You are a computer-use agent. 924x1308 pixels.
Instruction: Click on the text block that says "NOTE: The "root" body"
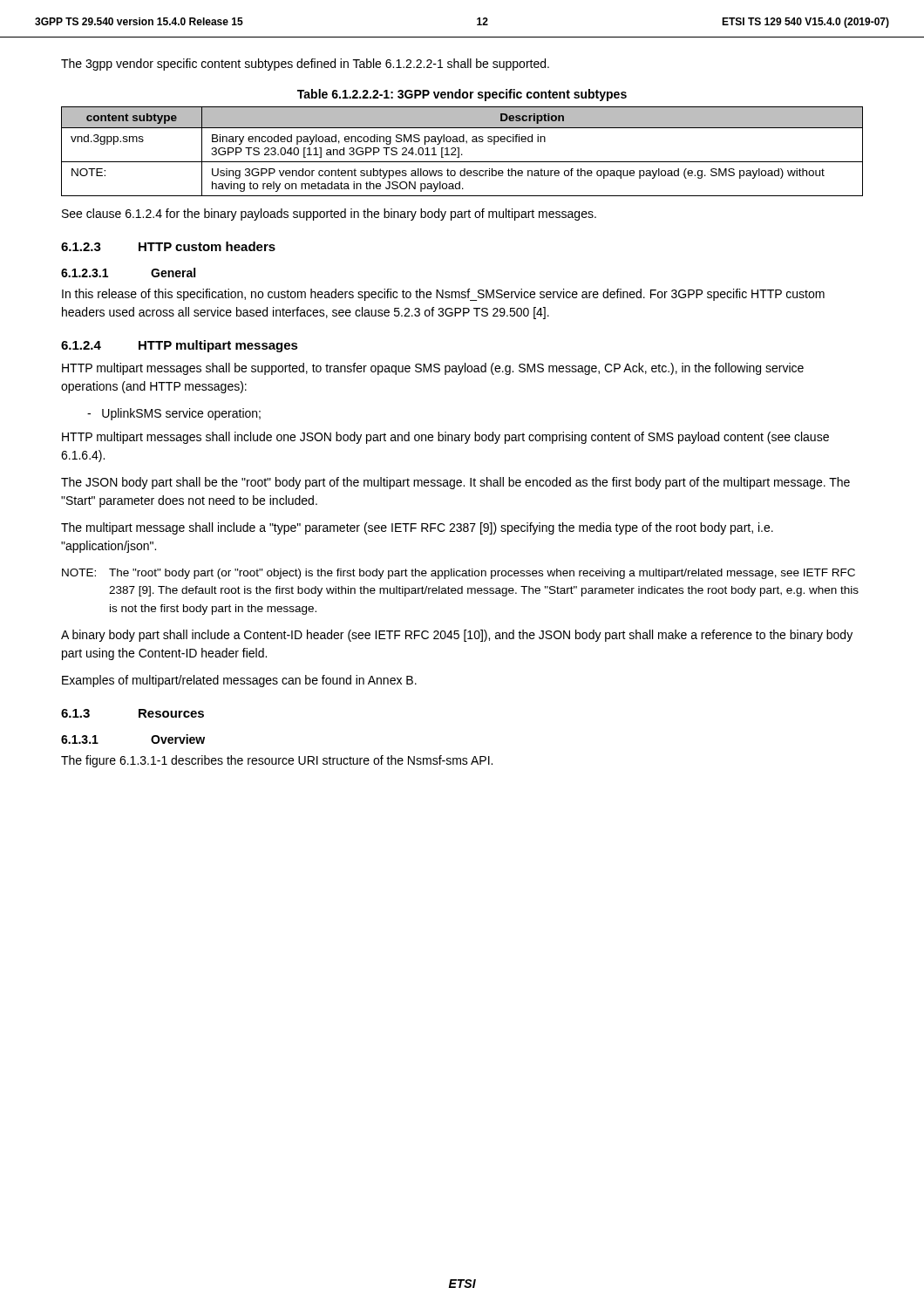click(462, 591)
